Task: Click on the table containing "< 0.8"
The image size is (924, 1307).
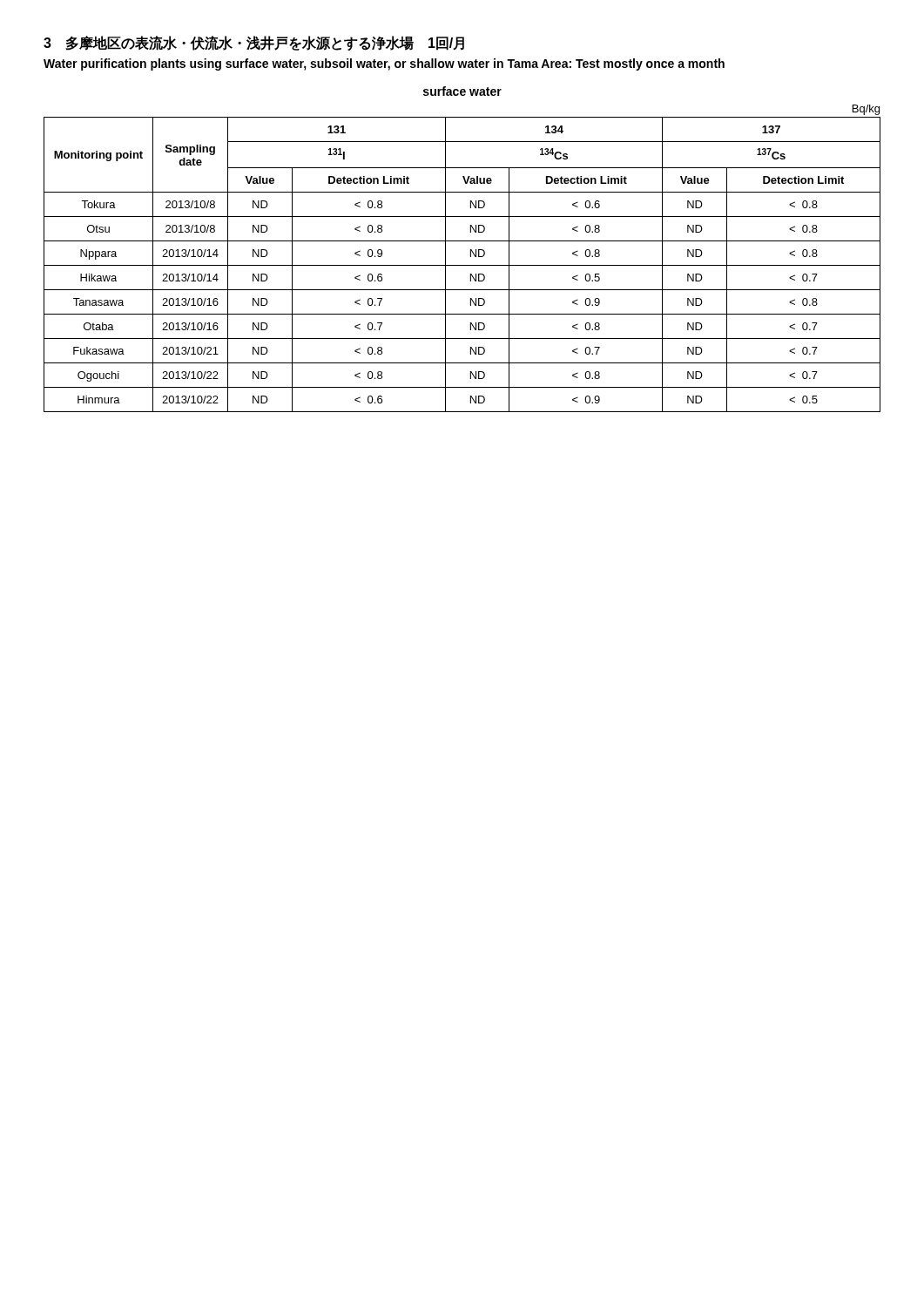Action: pos(462,257)
